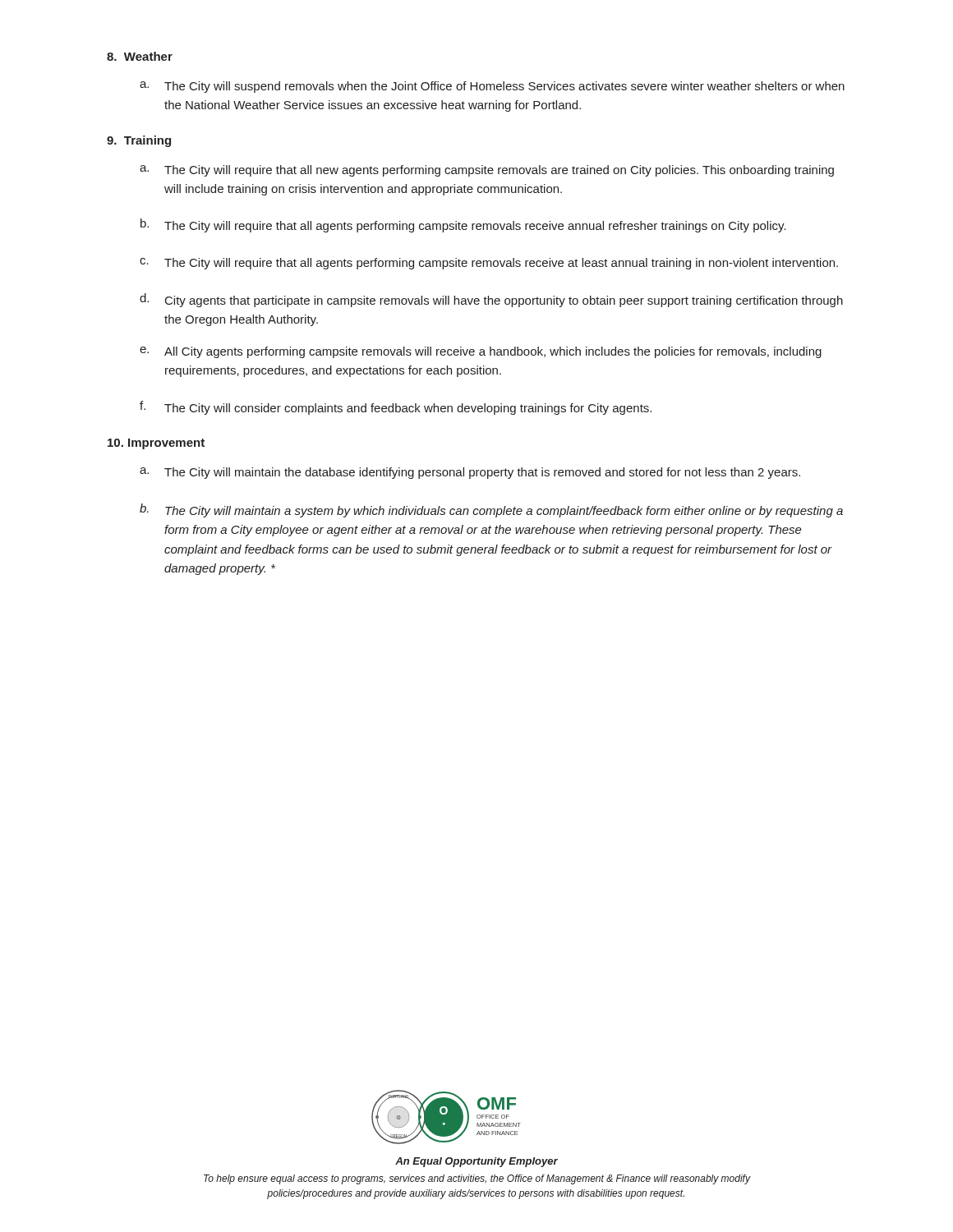This screenshot has width=953, height=1232.
Task: Find the logo
Action: tap(476, 1118)
